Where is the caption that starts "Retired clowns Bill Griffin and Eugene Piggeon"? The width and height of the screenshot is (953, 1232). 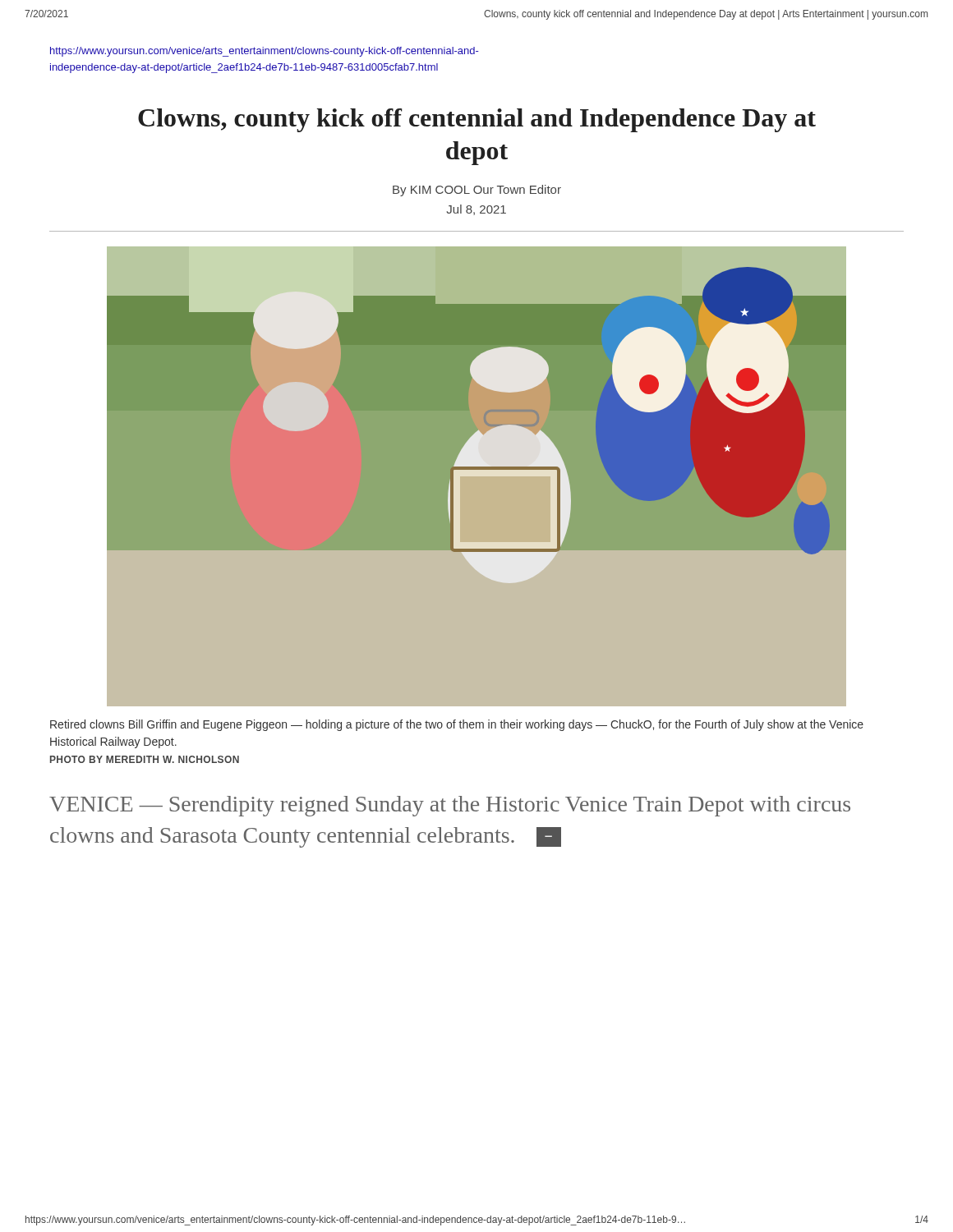pos(456,733)
